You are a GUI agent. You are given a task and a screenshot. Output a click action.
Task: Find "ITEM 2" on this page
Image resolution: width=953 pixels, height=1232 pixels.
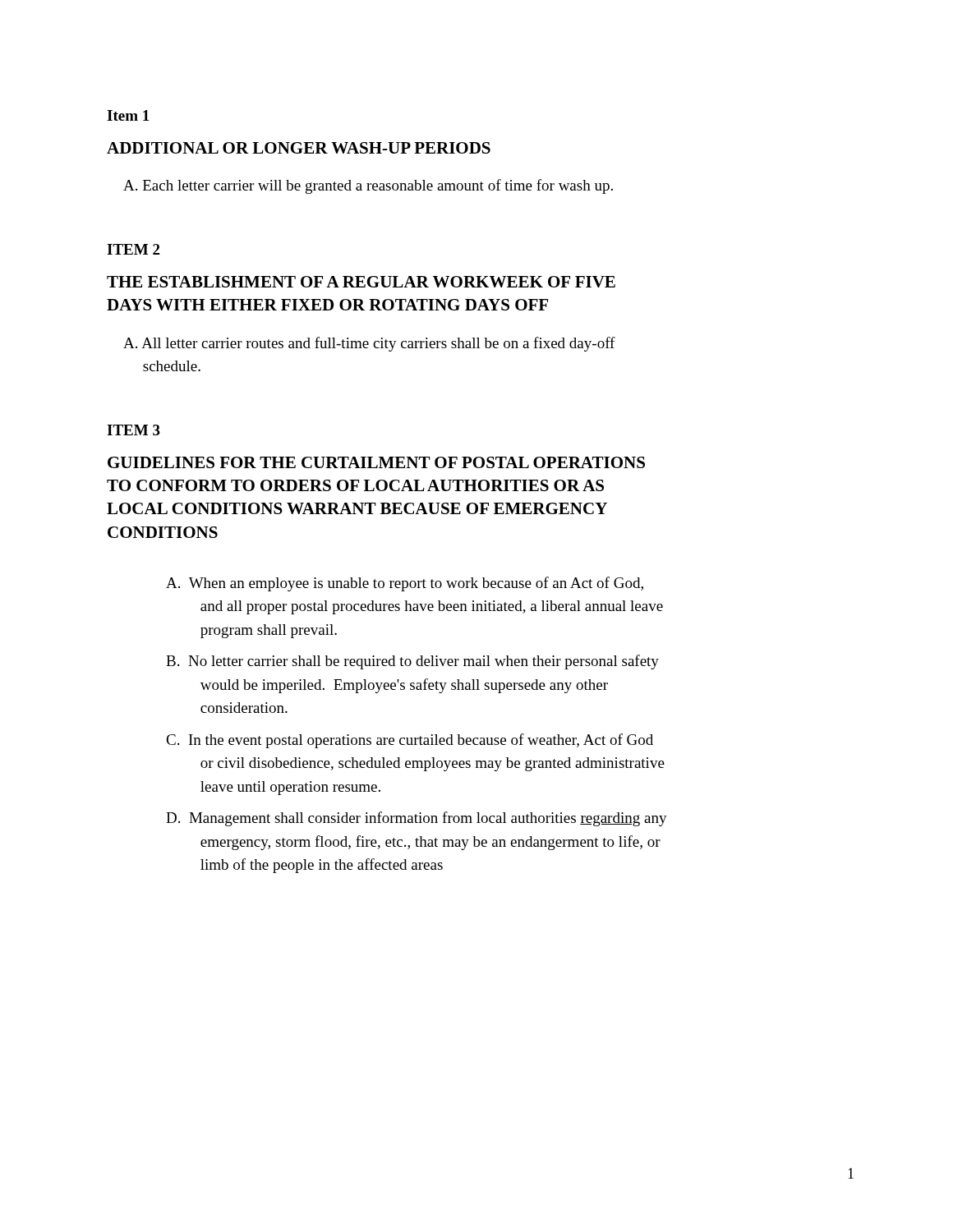tap(133, 250)
